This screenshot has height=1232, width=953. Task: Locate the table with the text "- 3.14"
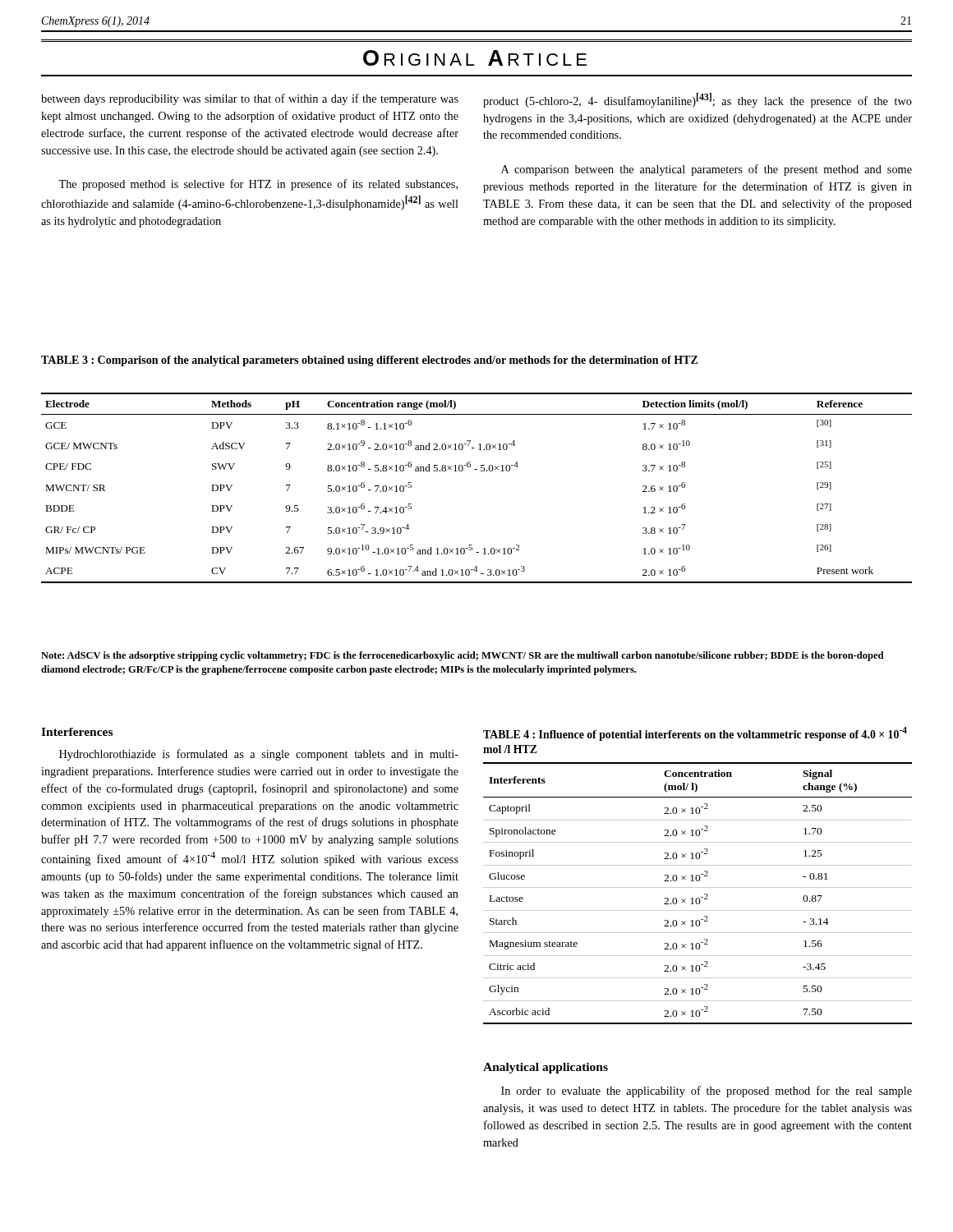(x=698, y=893)
